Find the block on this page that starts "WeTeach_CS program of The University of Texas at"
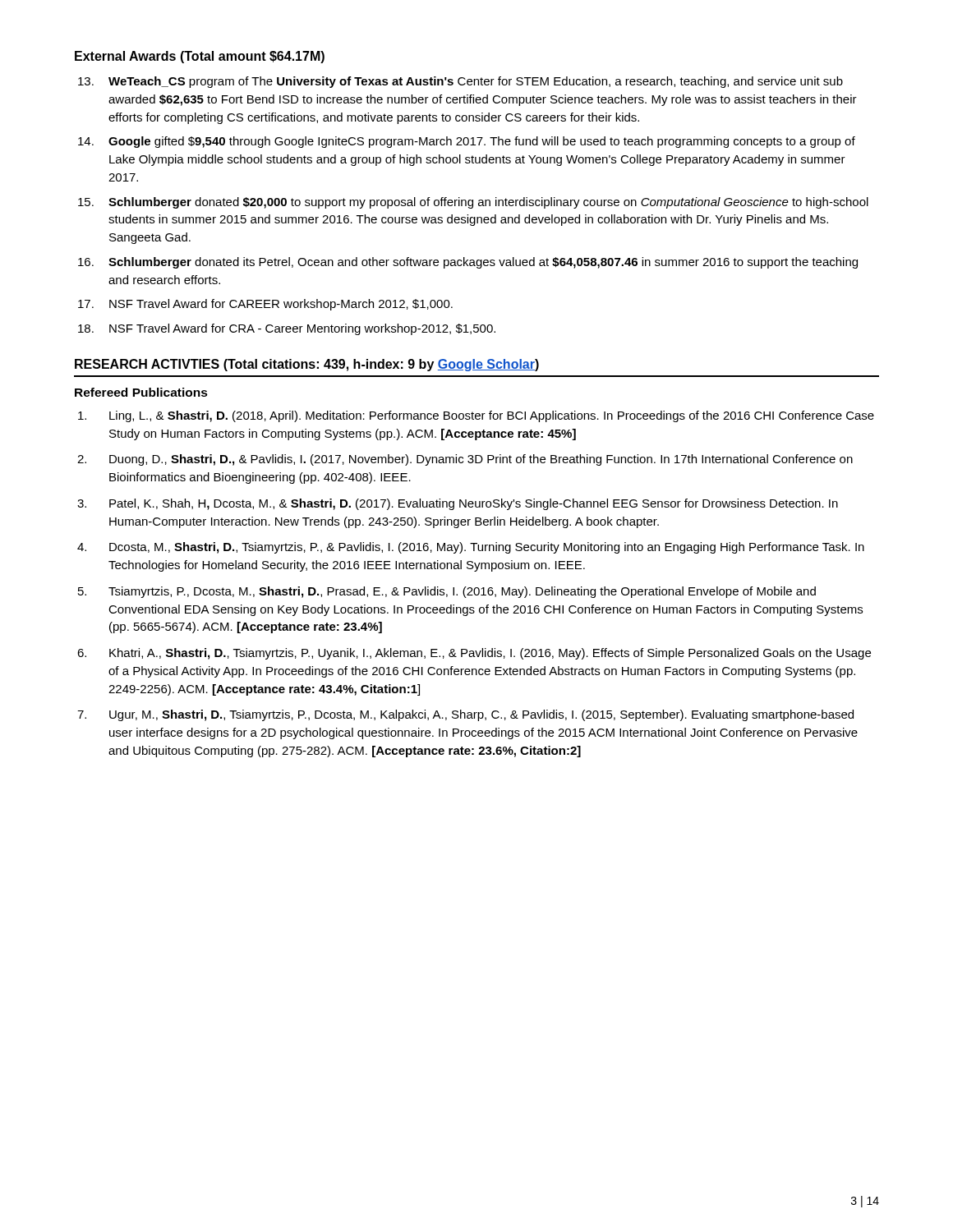 [x=482, y=99]
